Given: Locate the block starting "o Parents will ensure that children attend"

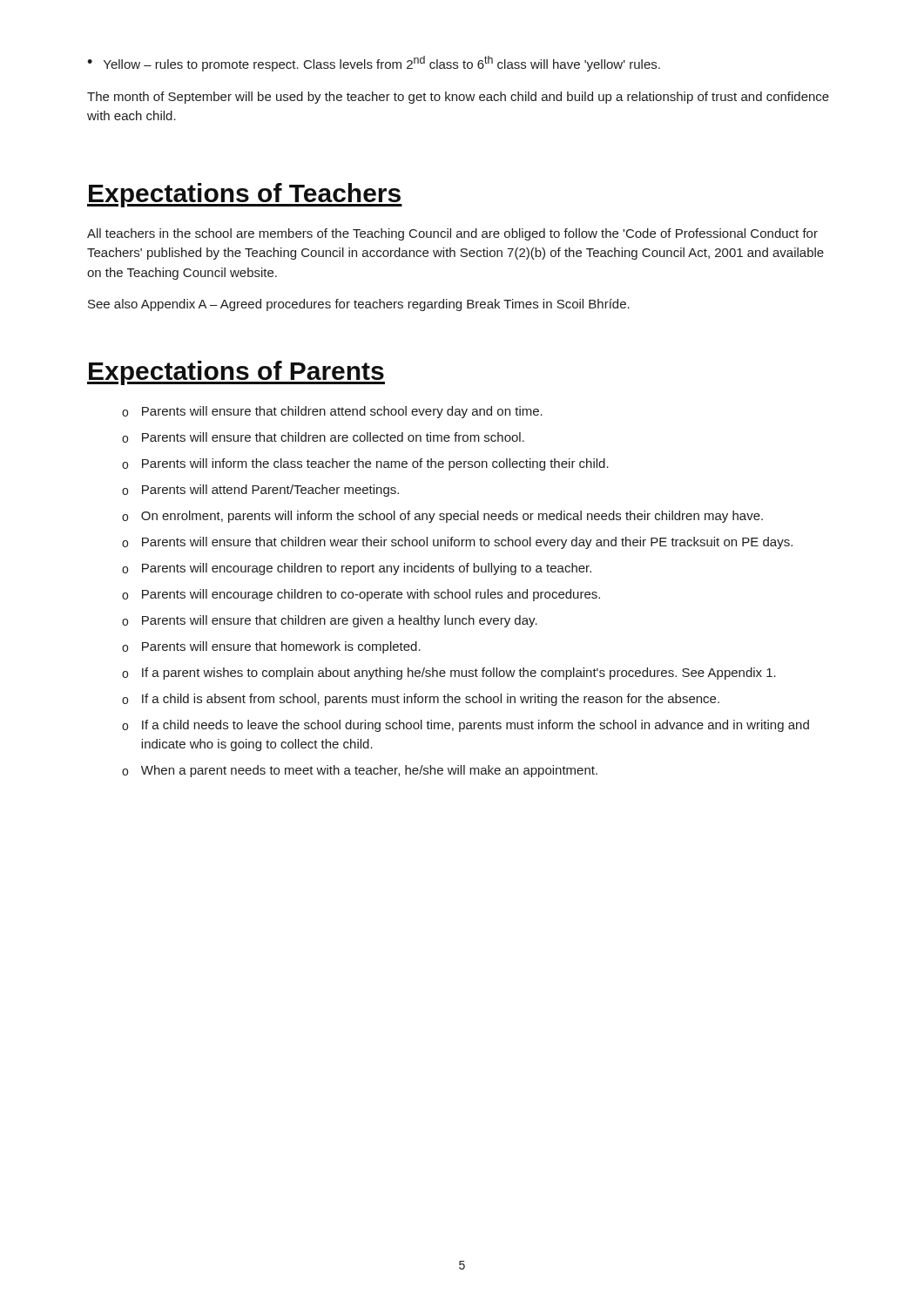Looking at the screenshot, I should (x=333, y=411).
